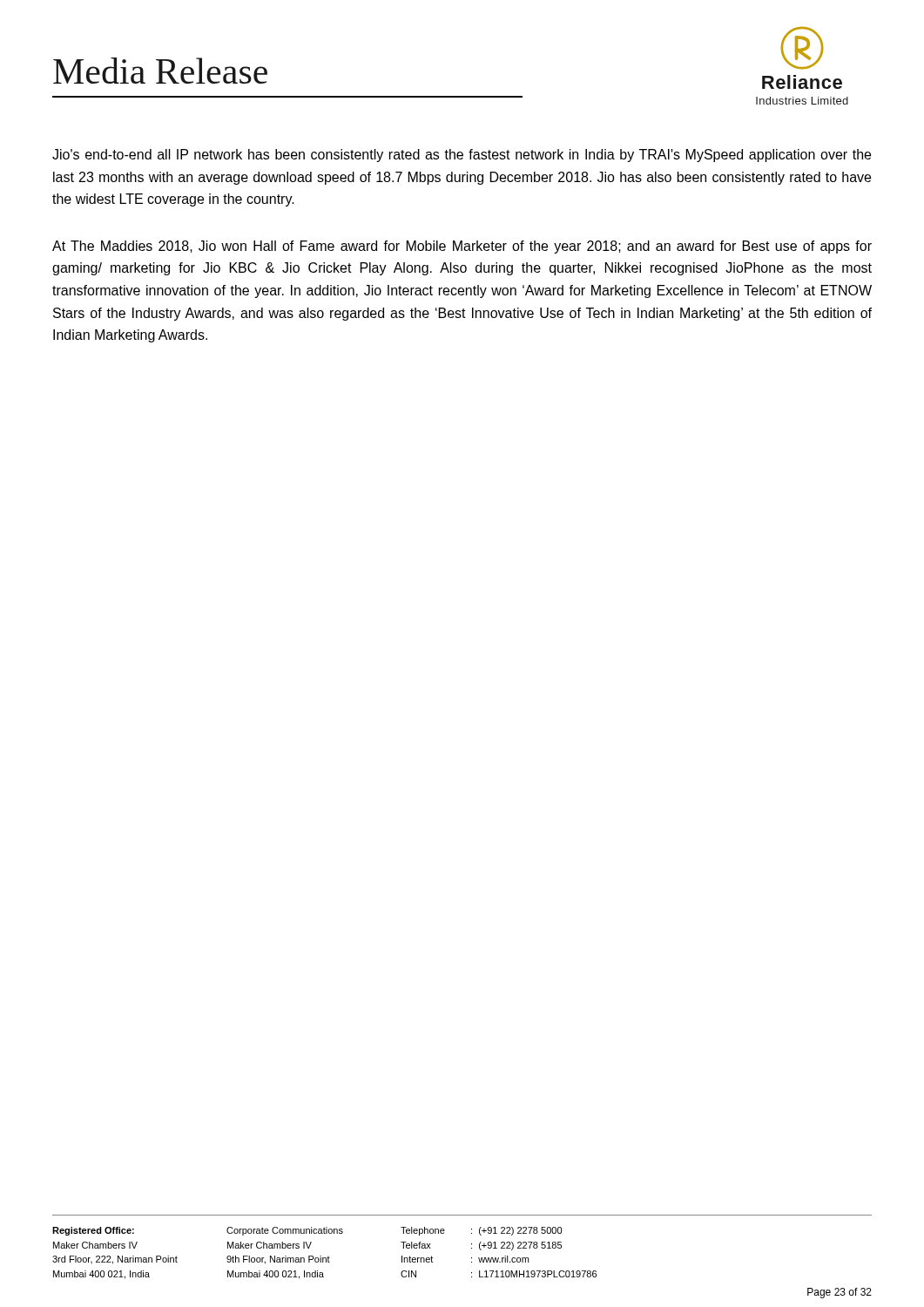The height and width of the screenshot is (1307, 924).
Task: Locate a logo
Action: (802, 67)
